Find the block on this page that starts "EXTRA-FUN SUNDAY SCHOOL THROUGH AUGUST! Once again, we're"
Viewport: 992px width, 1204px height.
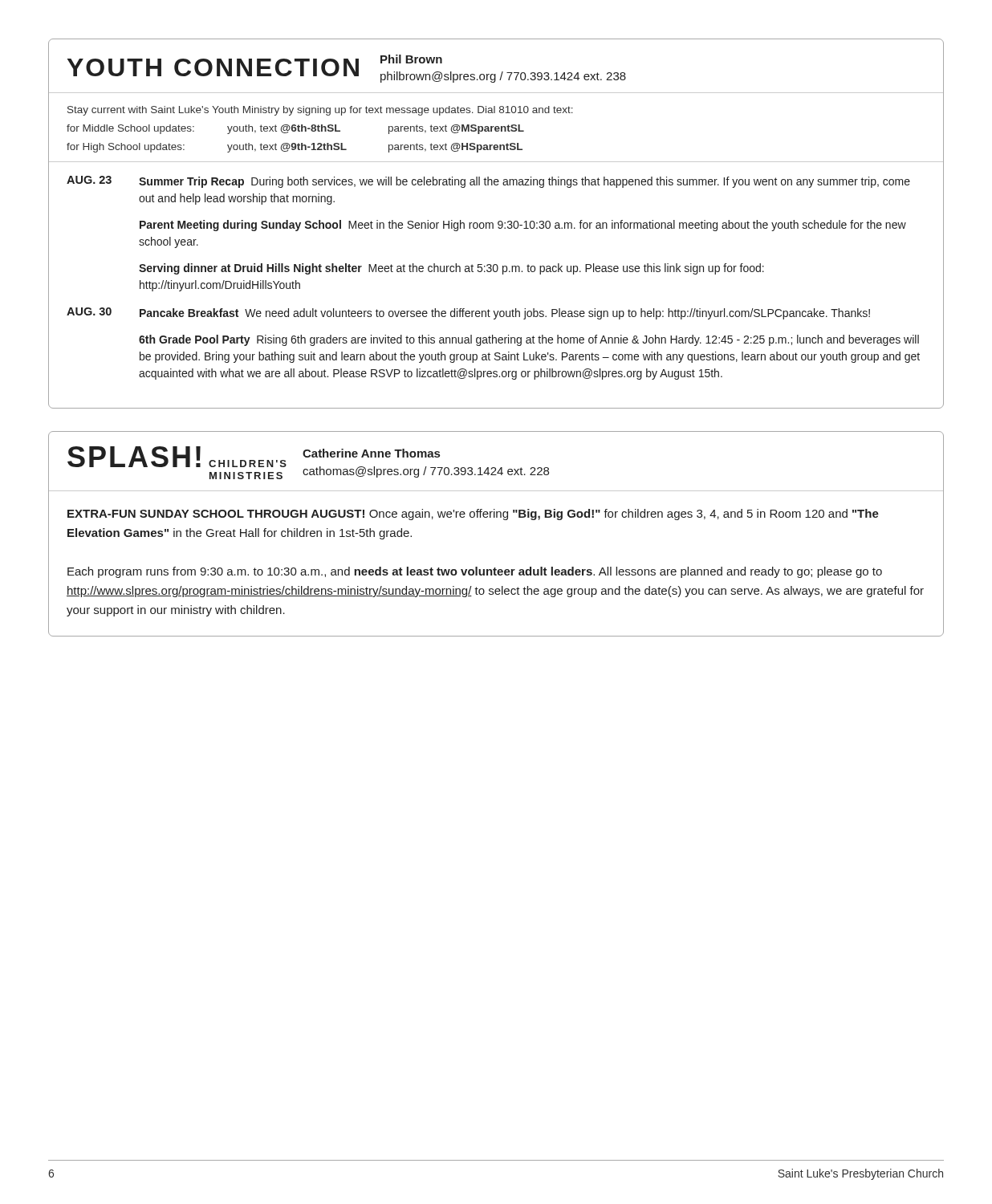coord(473,523)
